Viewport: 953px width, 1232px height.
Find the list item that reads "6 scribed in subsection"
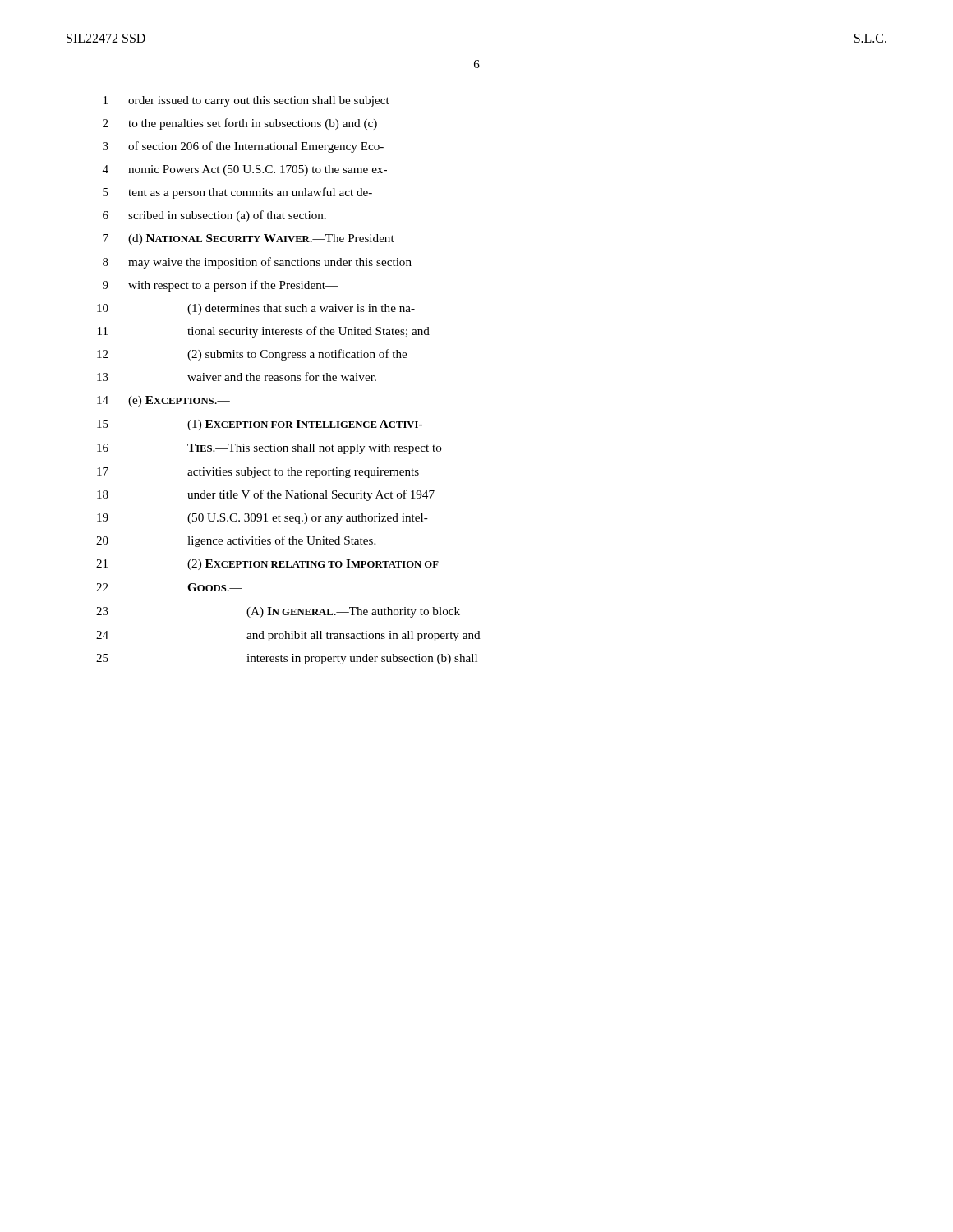coord(214,216)
